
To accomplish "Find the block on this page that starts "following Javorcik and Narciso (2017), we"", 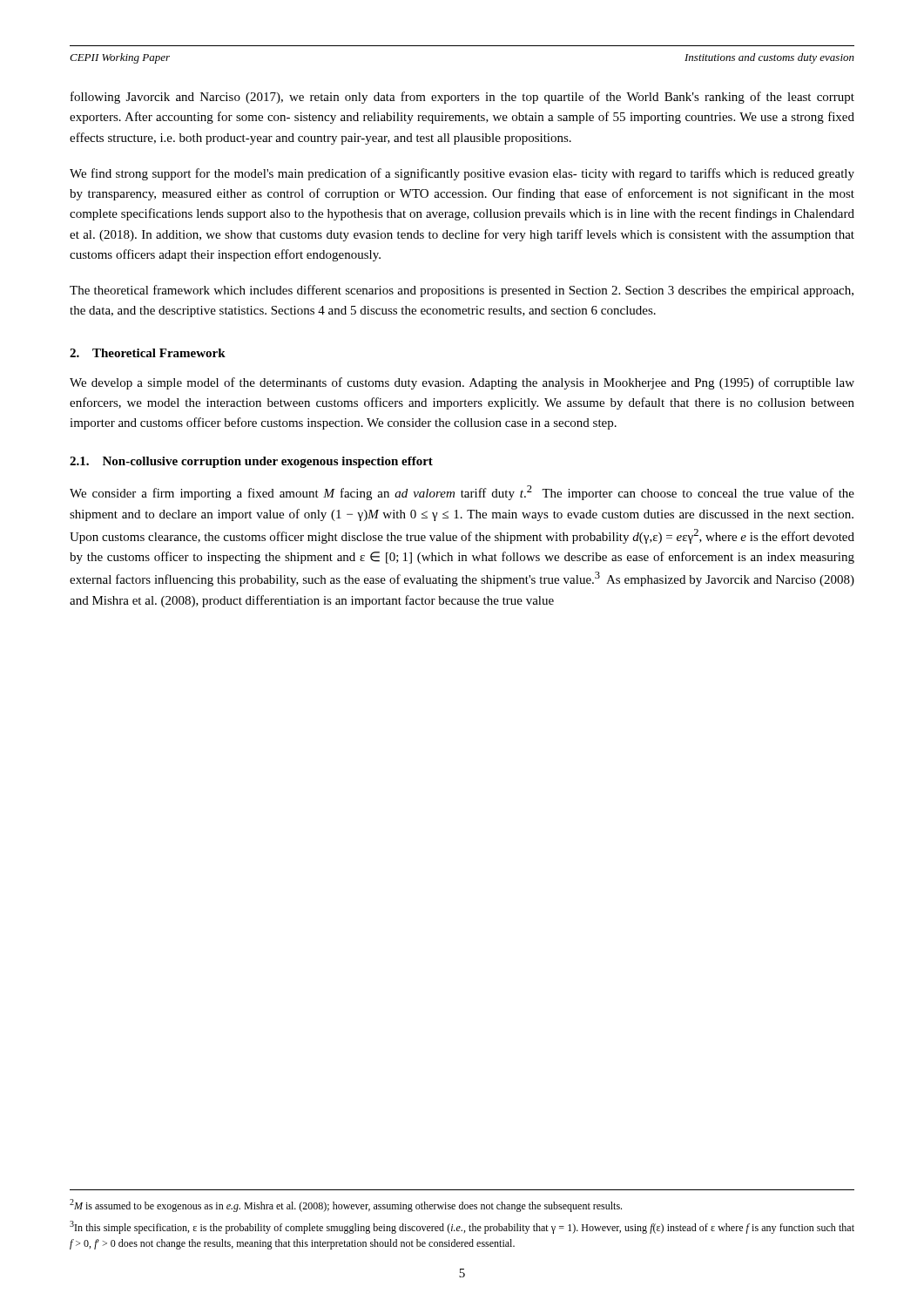I will click(x=462, y=117).
